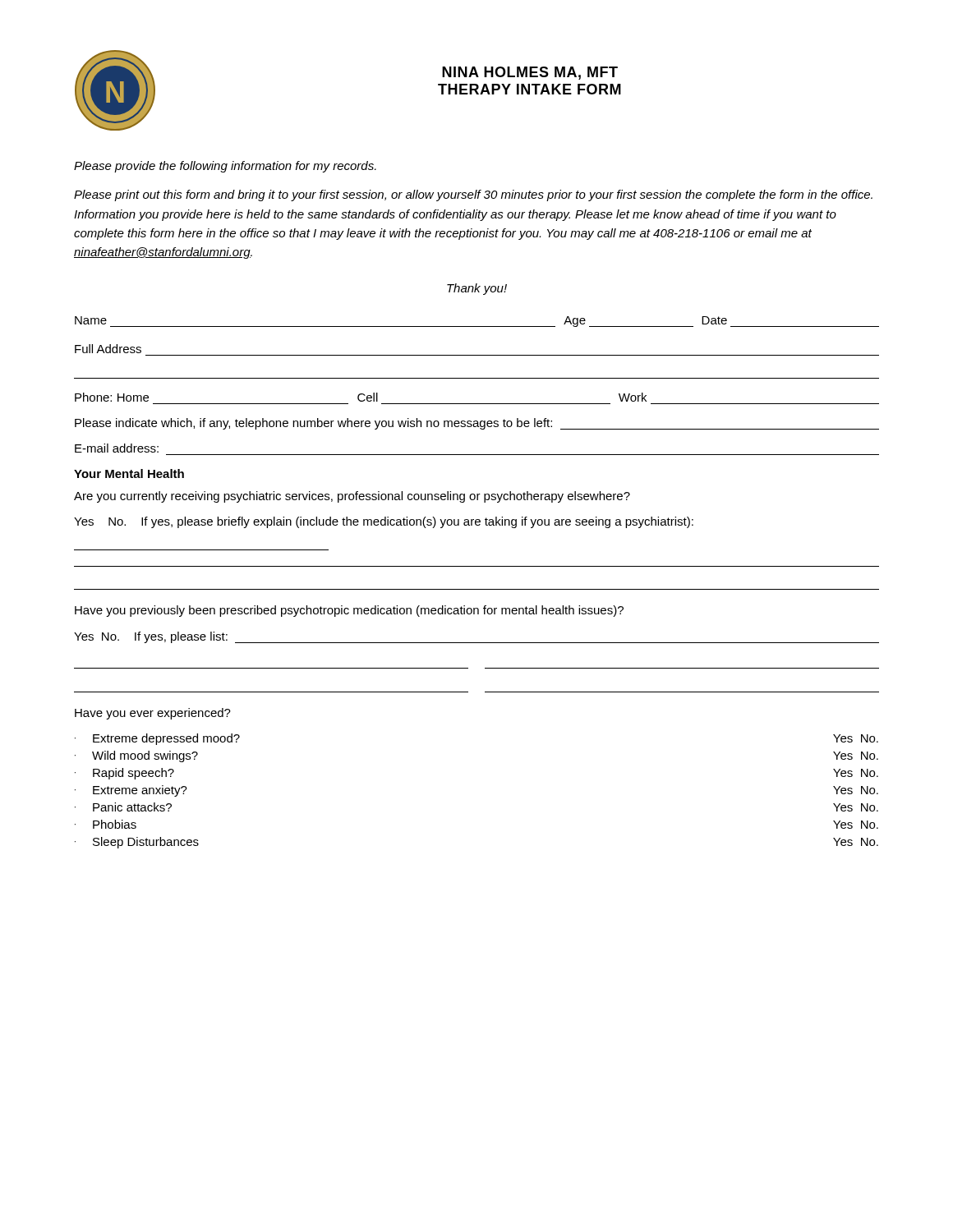Locate the text starting "Phone: Home Cell"
This screenshot has width=953, height=1232.
[x=476, y=396]
